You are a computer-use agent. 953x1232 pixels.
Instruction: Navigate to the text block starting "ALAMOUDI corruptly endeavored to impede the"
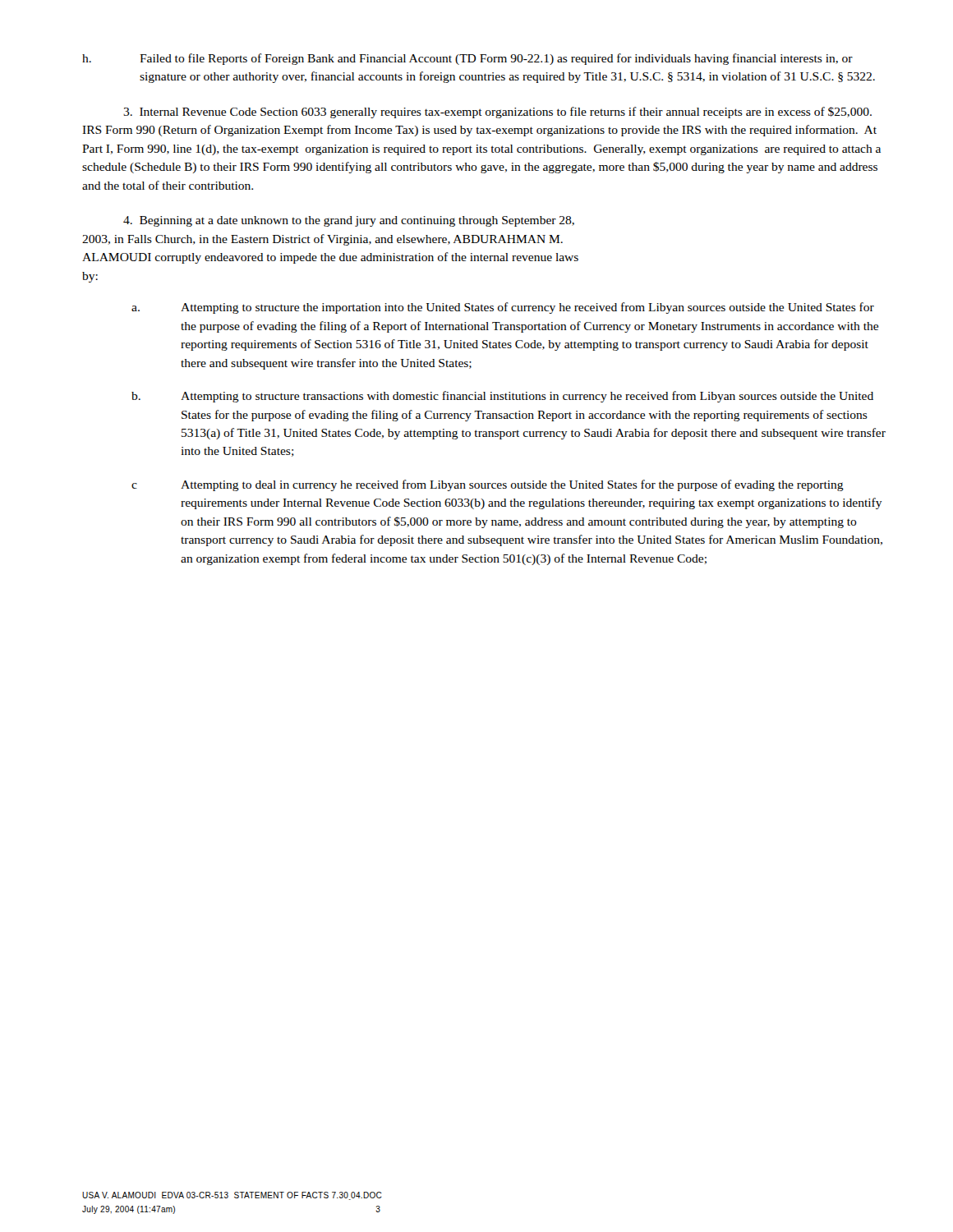tap(330, 257)
